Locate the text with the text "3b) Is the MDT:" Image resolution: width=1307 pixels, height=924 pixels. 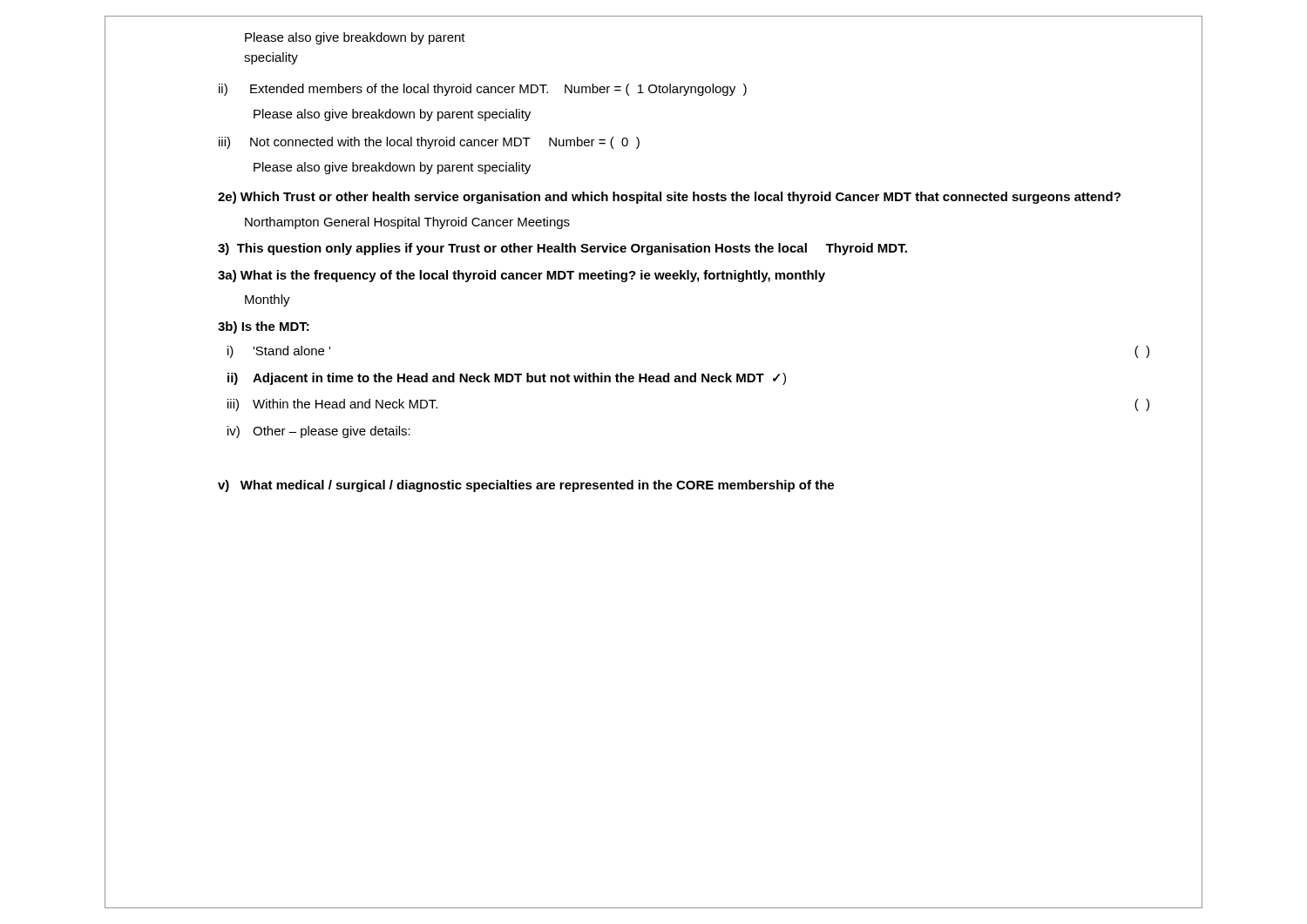pos(264,326)
